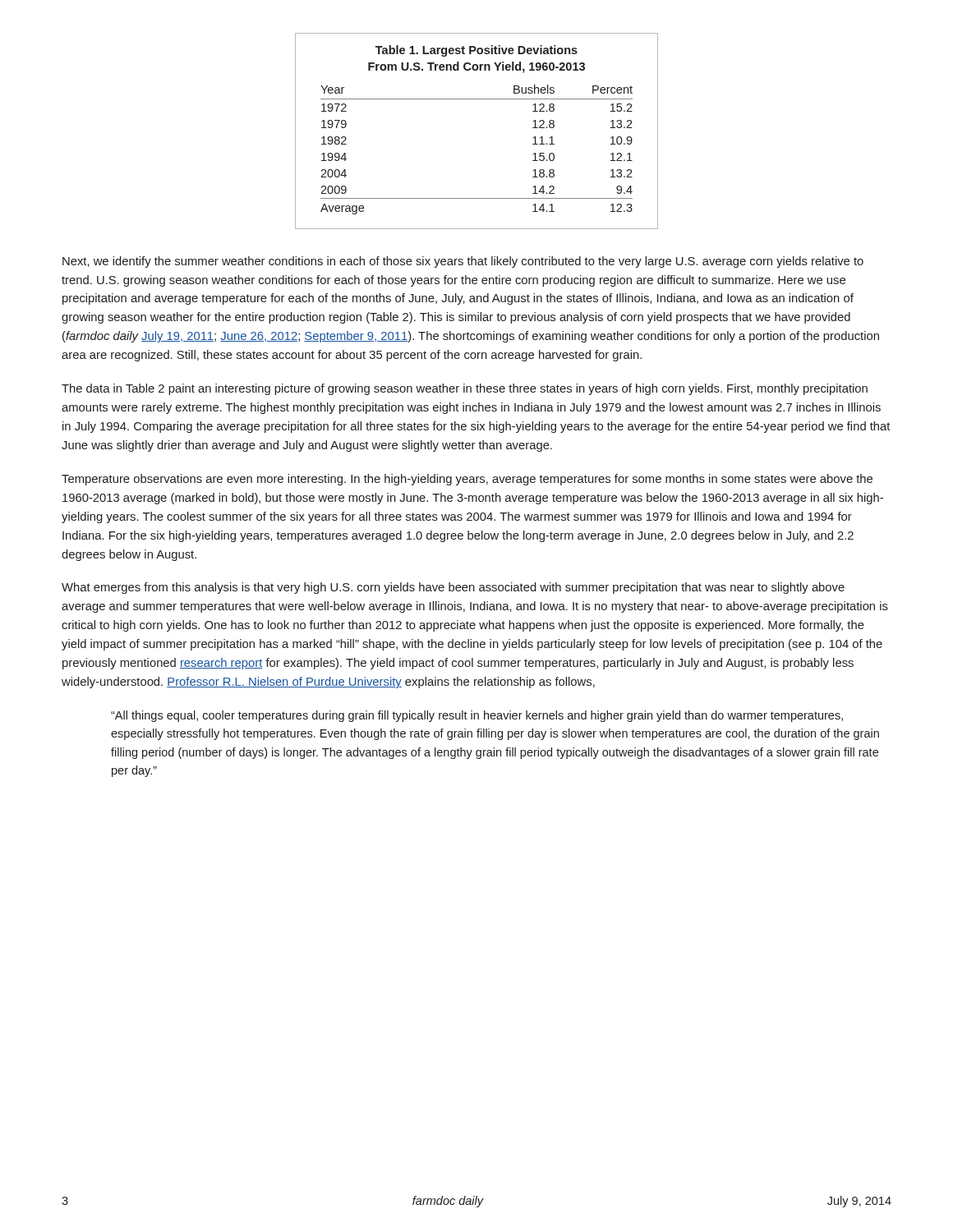Find the block on this page that starts "Next, we identify"
Image resolution: width=953 pixels, height=1232 pixels.
coord(471,308)
